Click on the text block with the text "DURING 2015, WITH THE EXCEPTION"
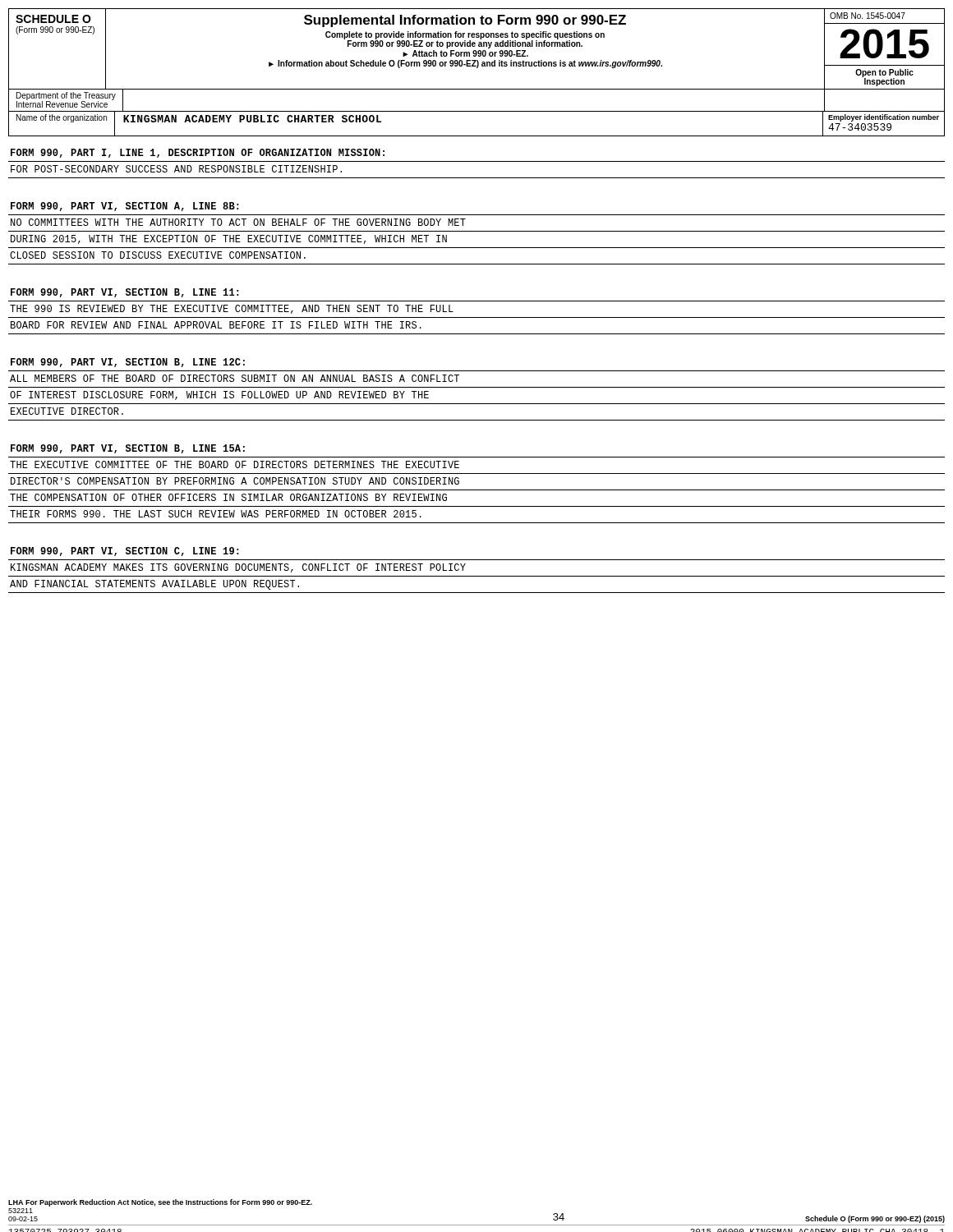This screenshot has width=953, height=1232. [476, 240]
